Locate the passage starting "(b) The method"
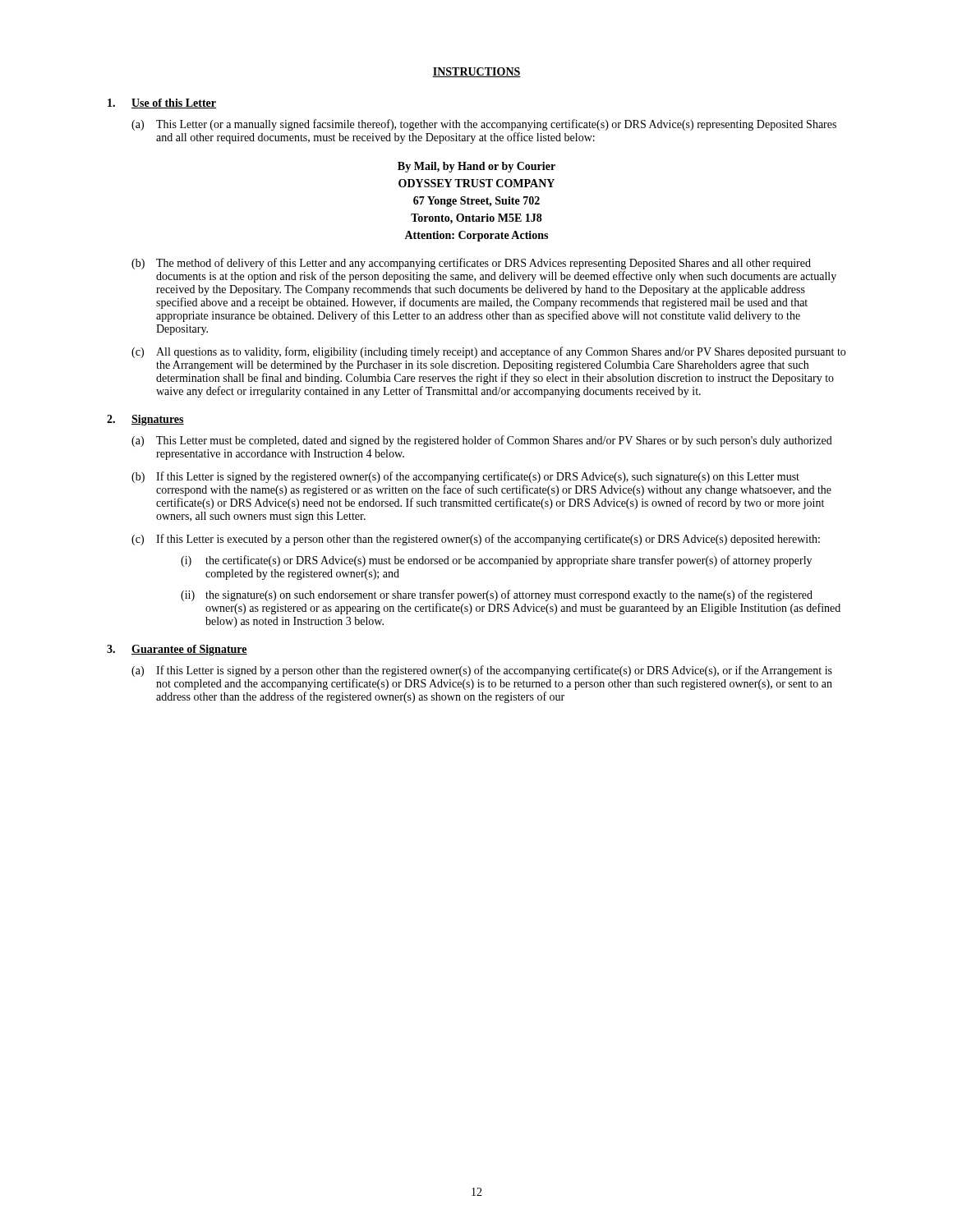 click(489, 297)
